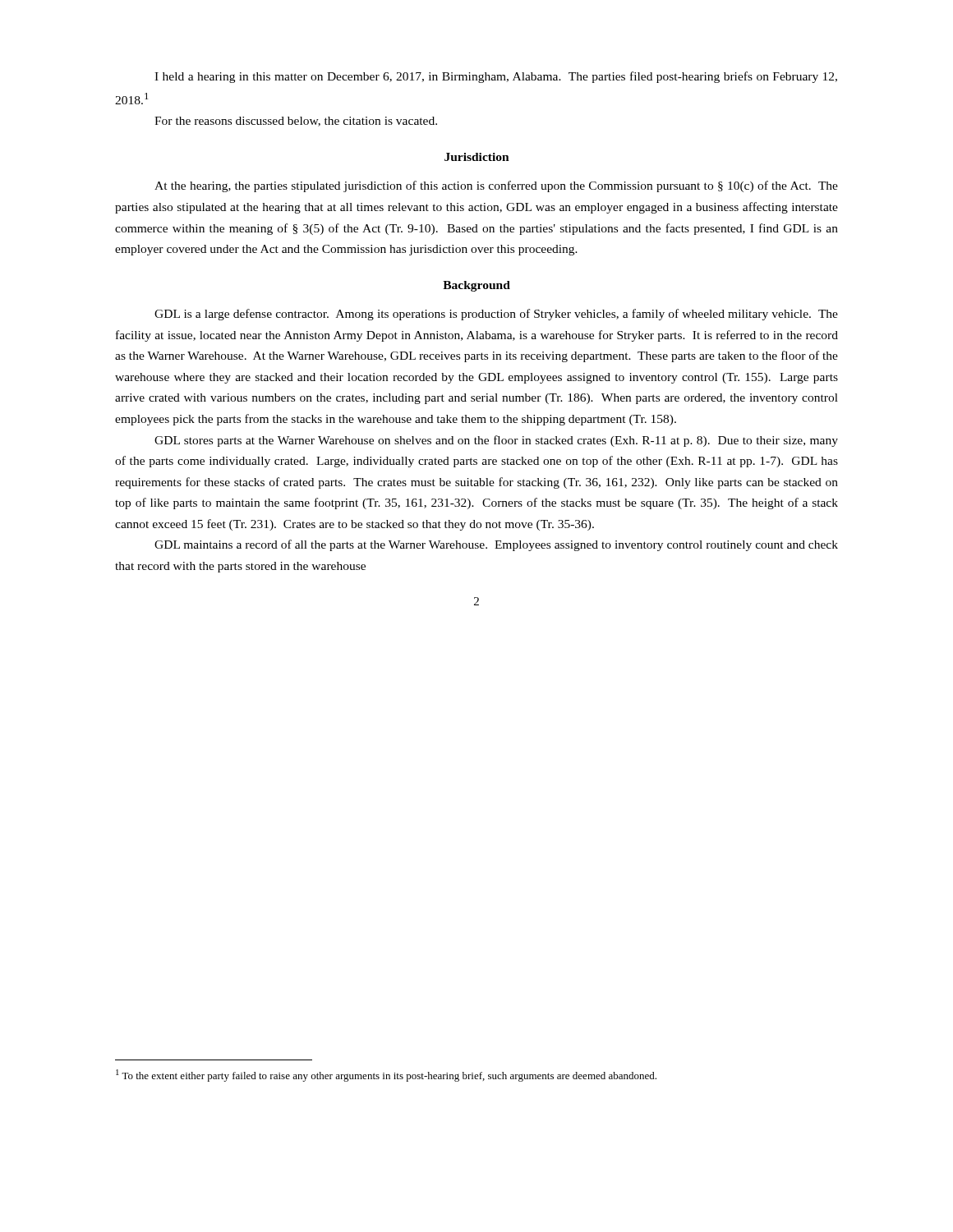Select the footnote that says "1 To the extent either party failed"

coord(386,1075)
